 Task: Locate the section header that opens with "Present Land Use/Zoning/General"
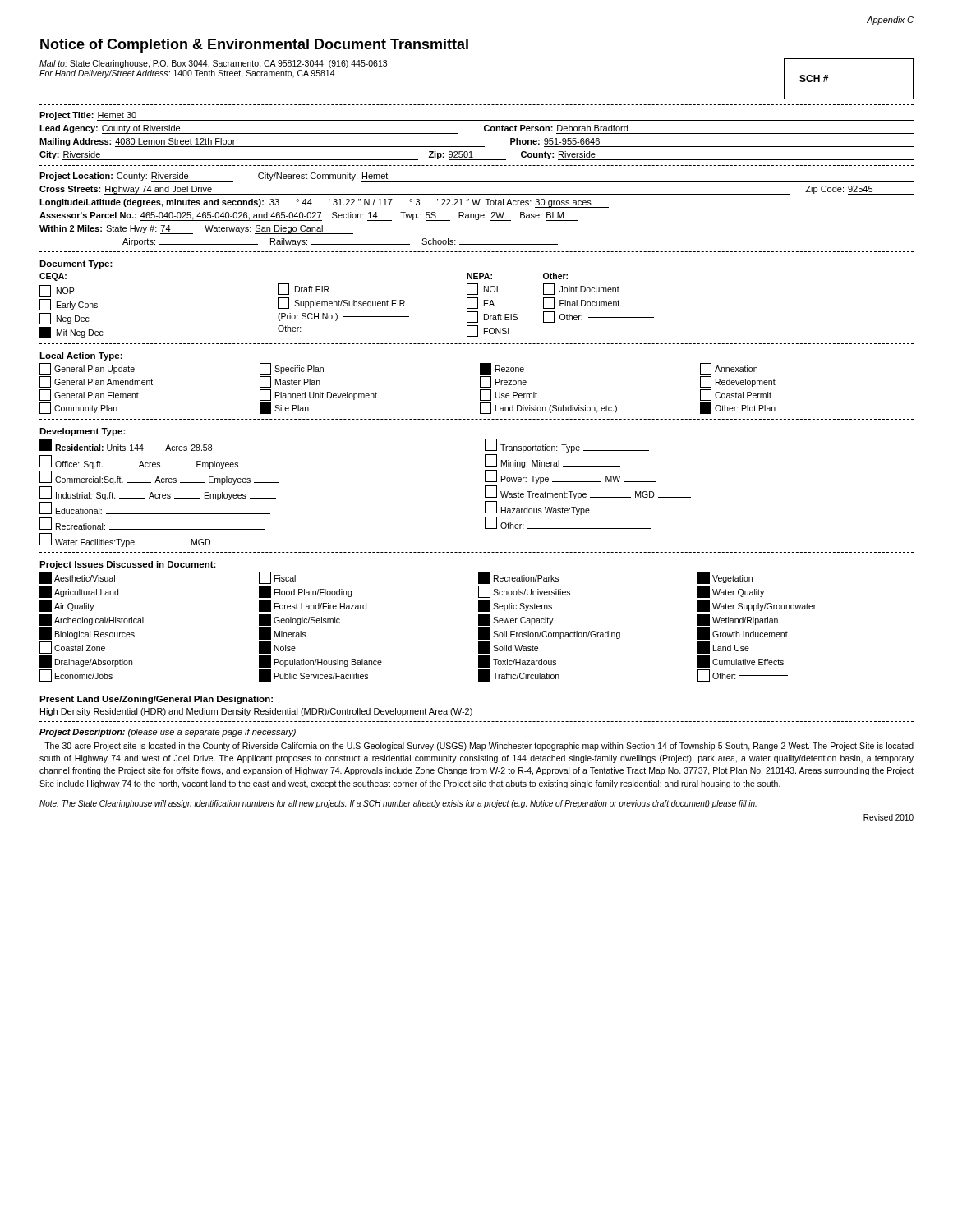point(157,699)
